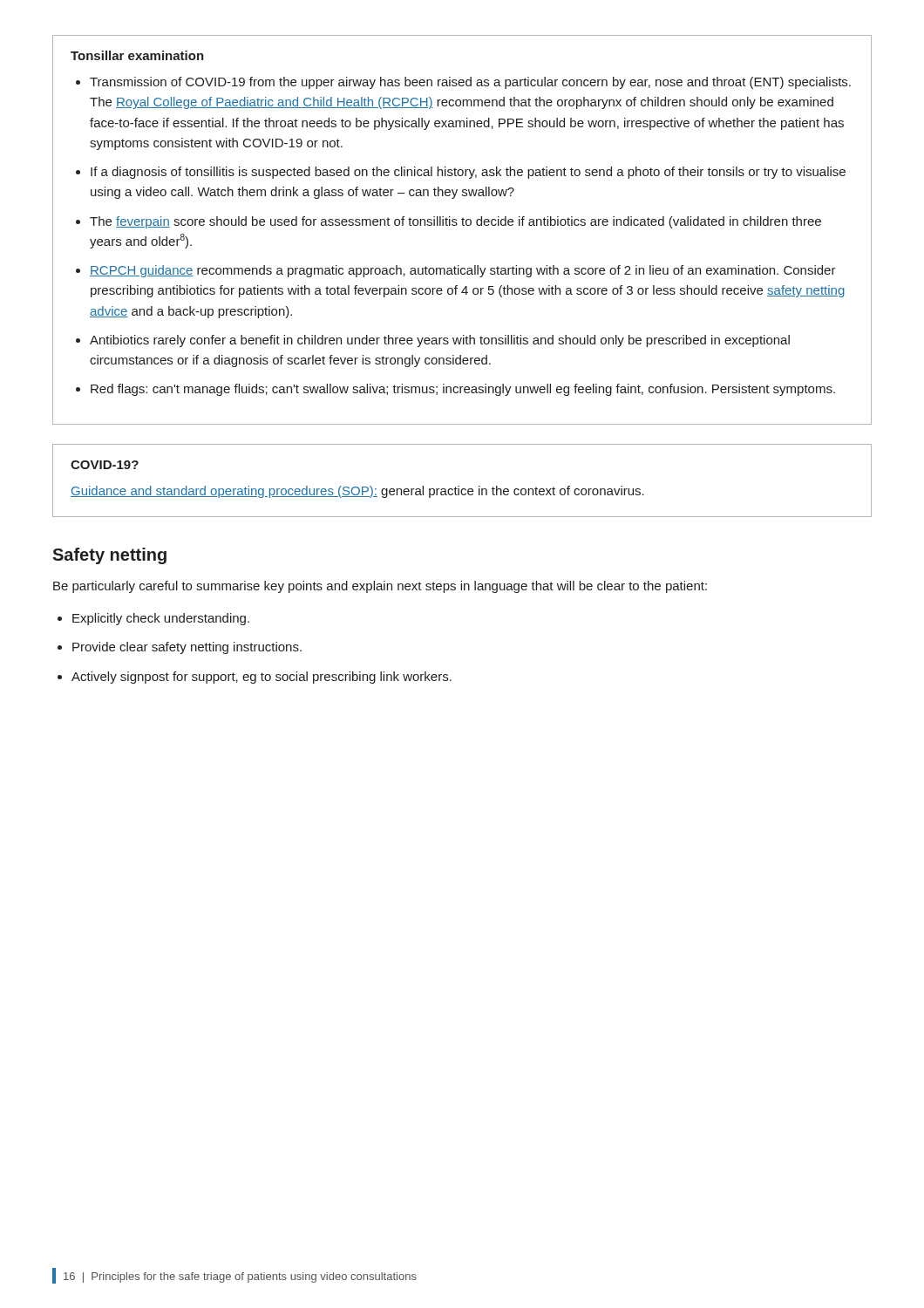Select the text block starting "Antibiotics rarely confer a benefit"
The height and width of the screenshot is (1308, 924).
440,350
